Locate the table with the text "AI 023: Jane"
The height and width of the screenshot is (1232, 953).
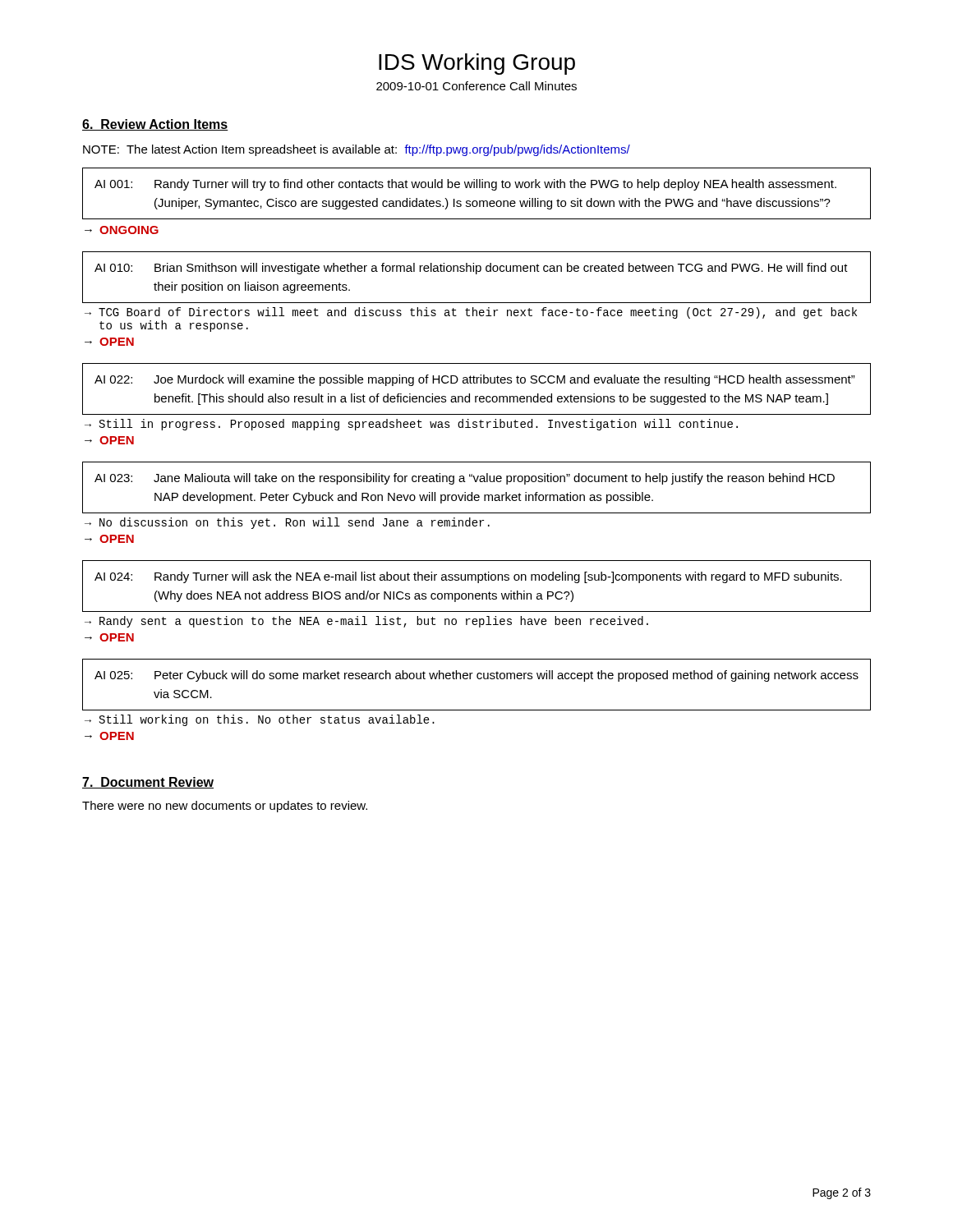click(476, 488)
